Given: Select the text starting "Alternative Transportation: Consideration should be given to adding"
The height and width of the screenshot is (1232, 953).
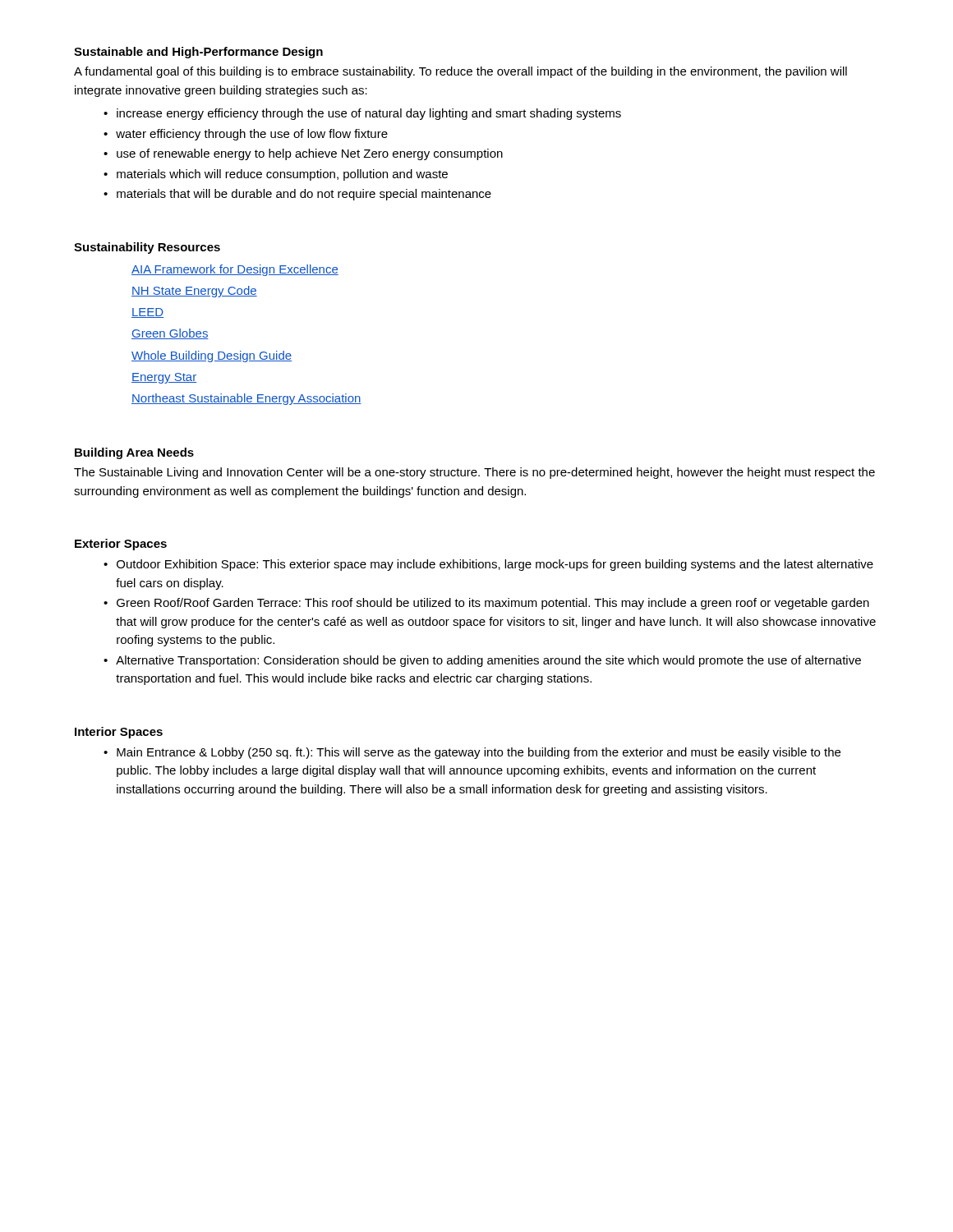Looking at the screenshot, I should pyautogui.click(x=498, y=670).
